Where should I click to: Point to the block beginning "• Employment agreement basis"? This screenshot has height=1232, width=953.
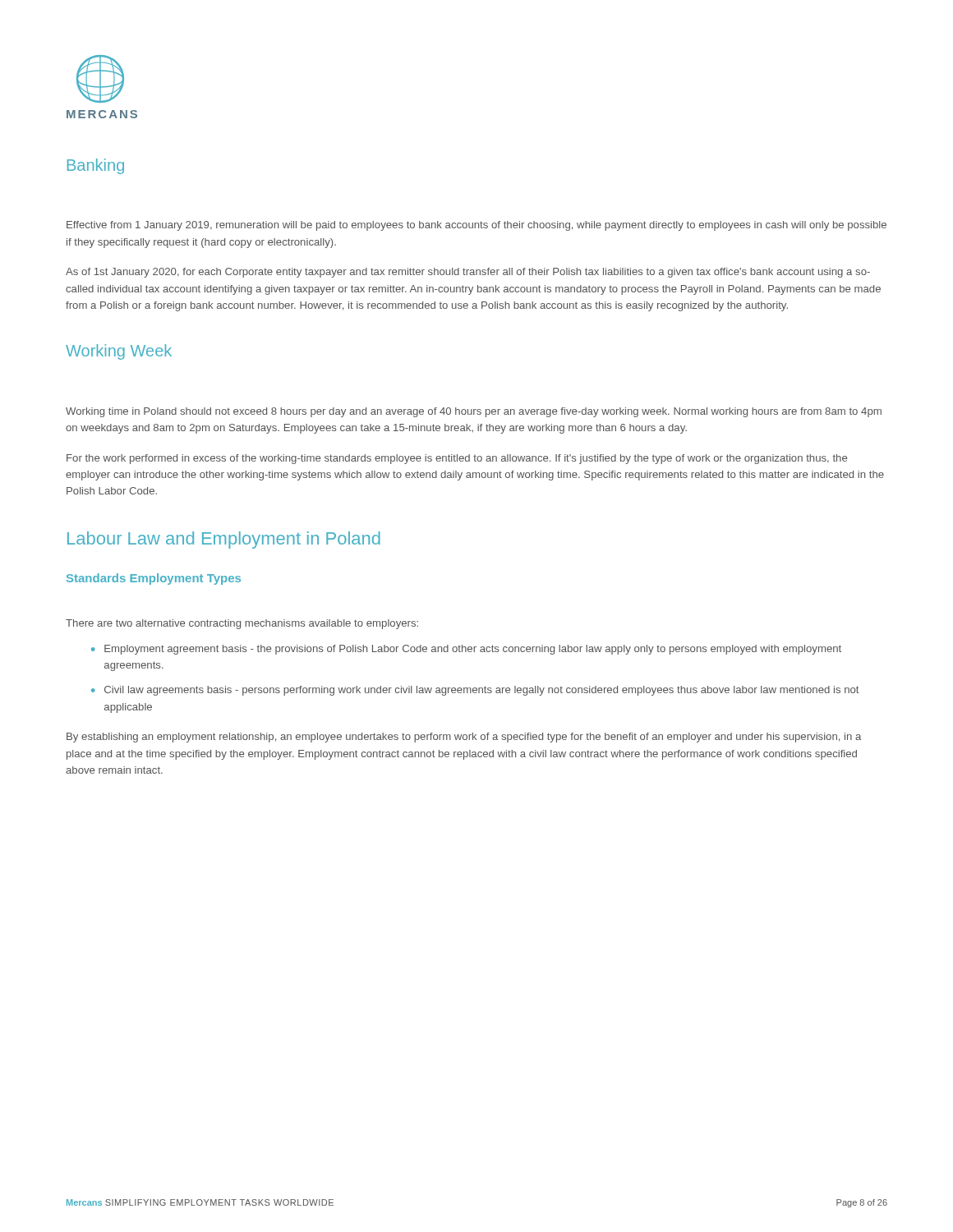(489, 657)
